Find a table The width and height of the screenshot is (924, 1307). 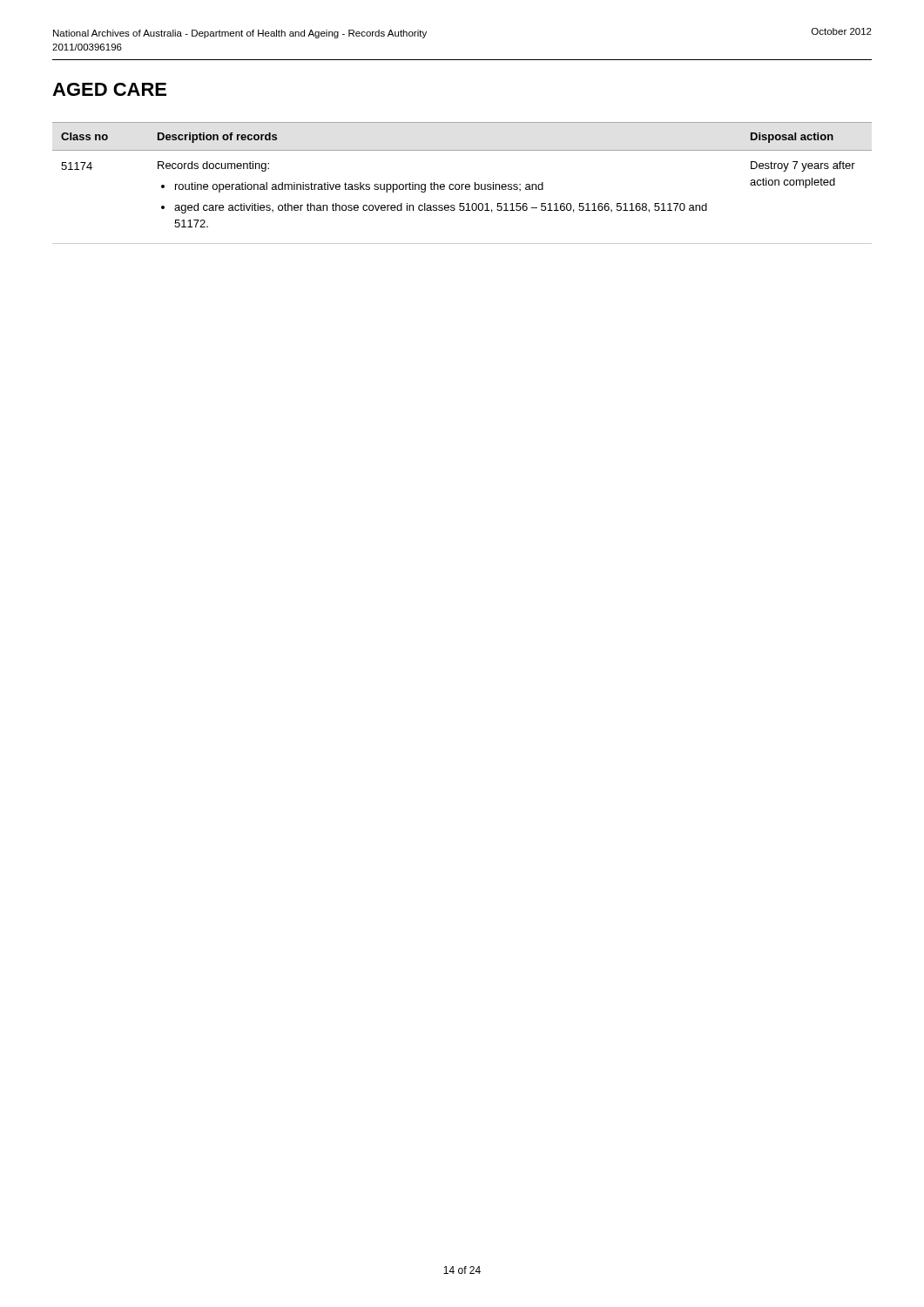click(x=462, y=183)
